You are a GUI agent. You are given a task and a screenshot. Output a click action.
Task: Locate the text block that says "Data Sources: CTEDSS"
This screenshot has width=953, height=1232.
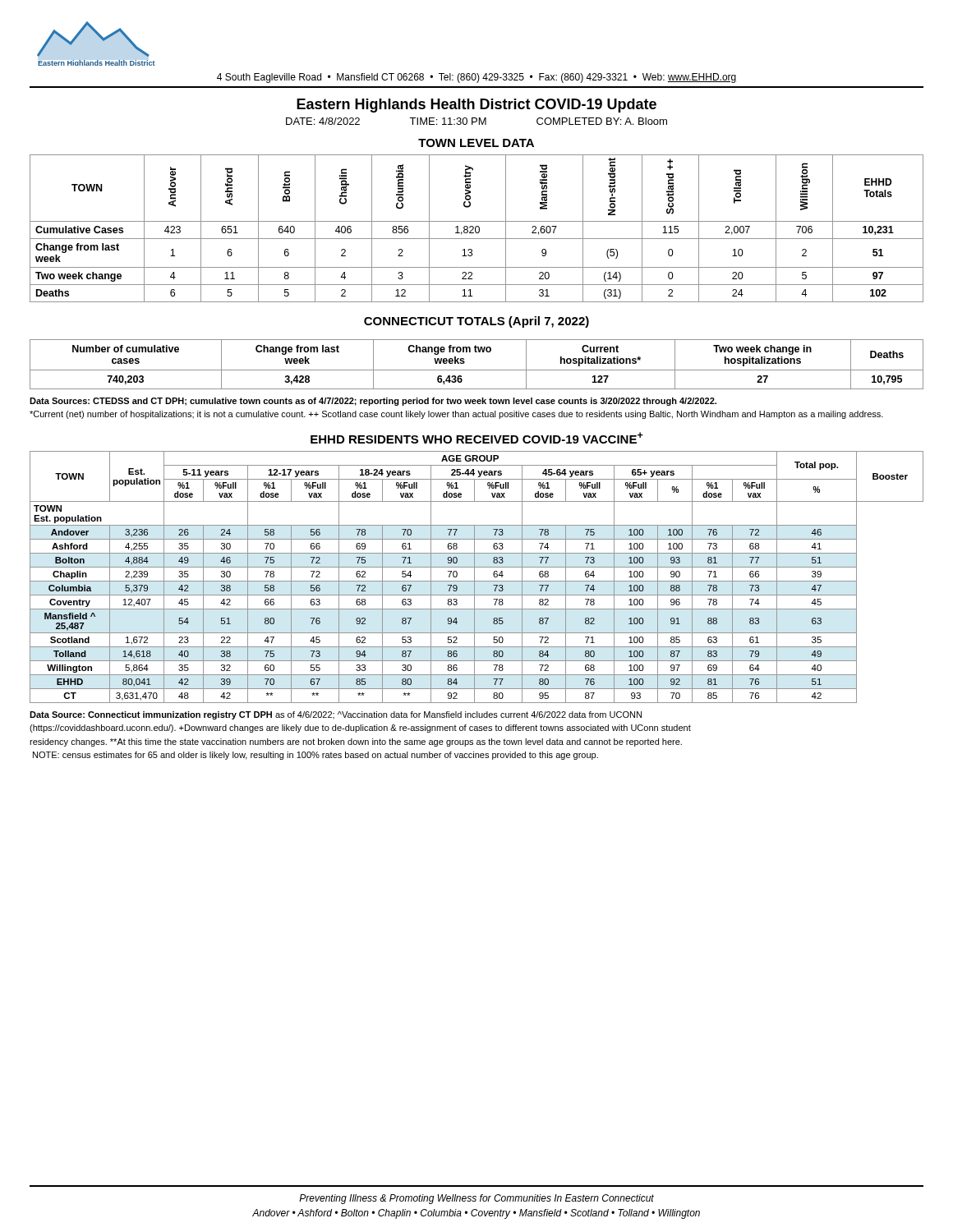[x=457, y=407]
